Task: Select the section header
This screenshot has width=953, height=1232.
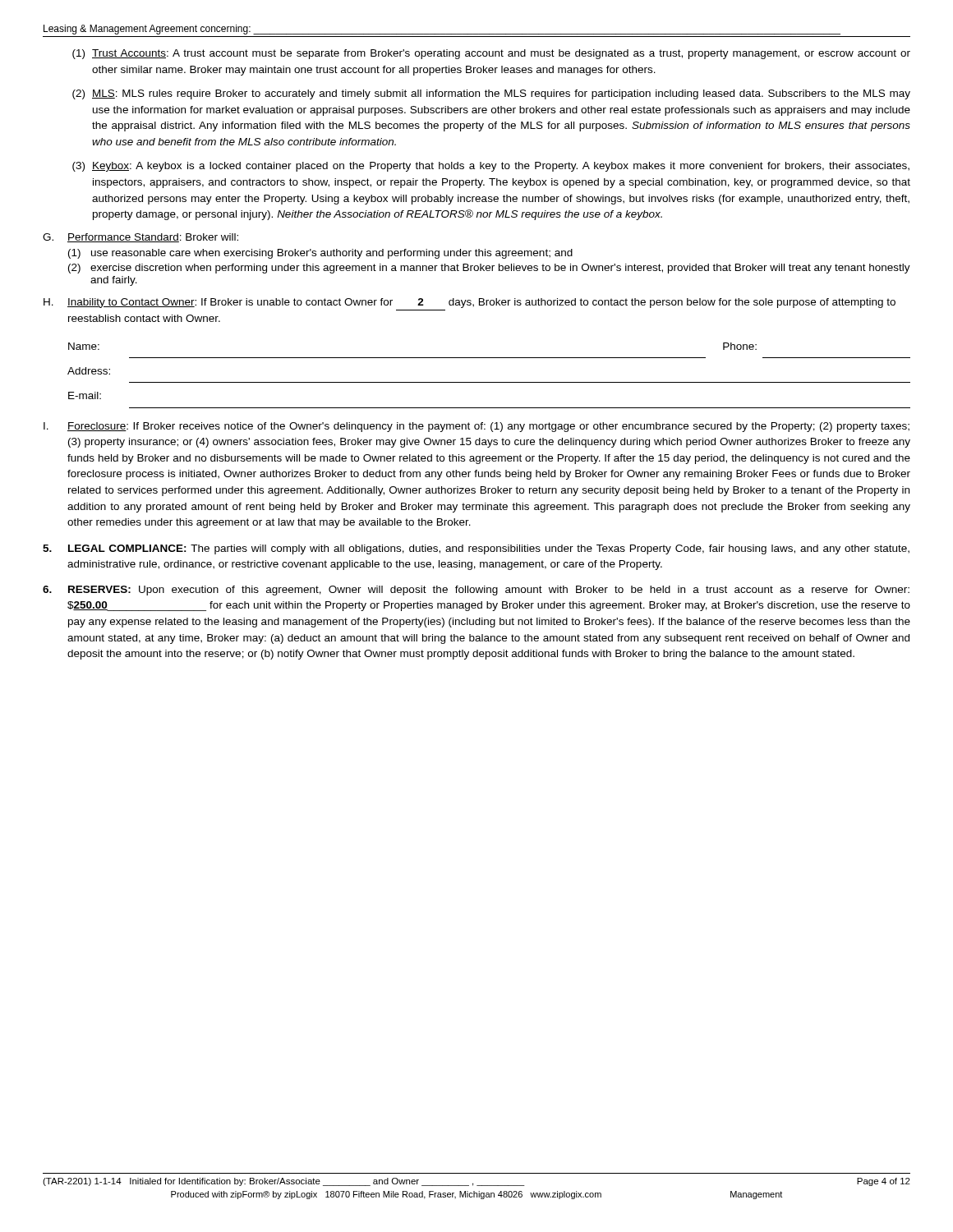Action: click(141, 237)
